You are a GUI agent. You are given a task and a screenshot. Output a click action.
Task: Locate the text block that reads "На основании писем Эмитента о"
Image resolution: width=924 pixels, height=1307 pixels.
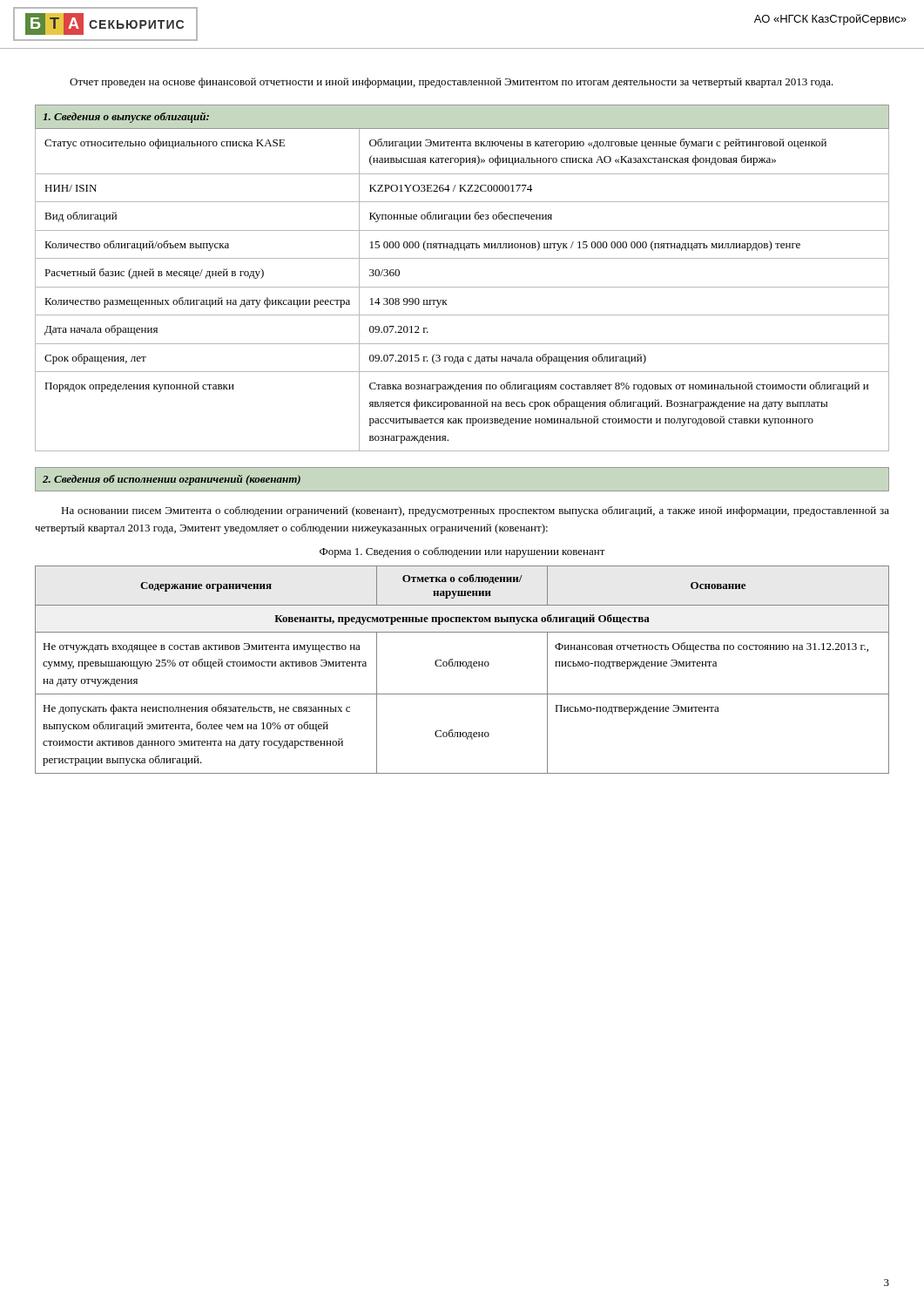coord(462,519)
